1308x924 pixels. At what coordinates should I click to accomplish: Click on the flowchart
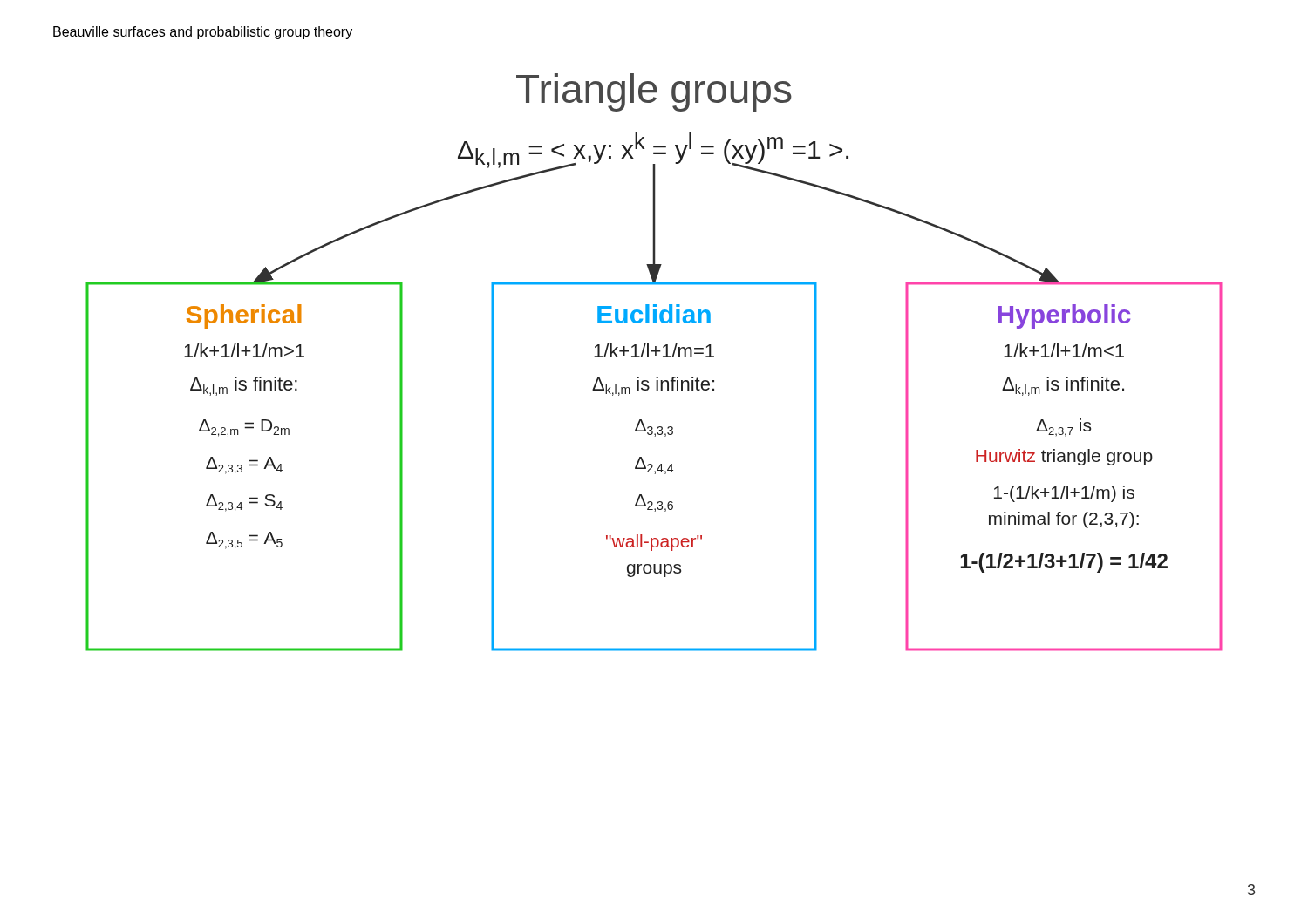654,375
